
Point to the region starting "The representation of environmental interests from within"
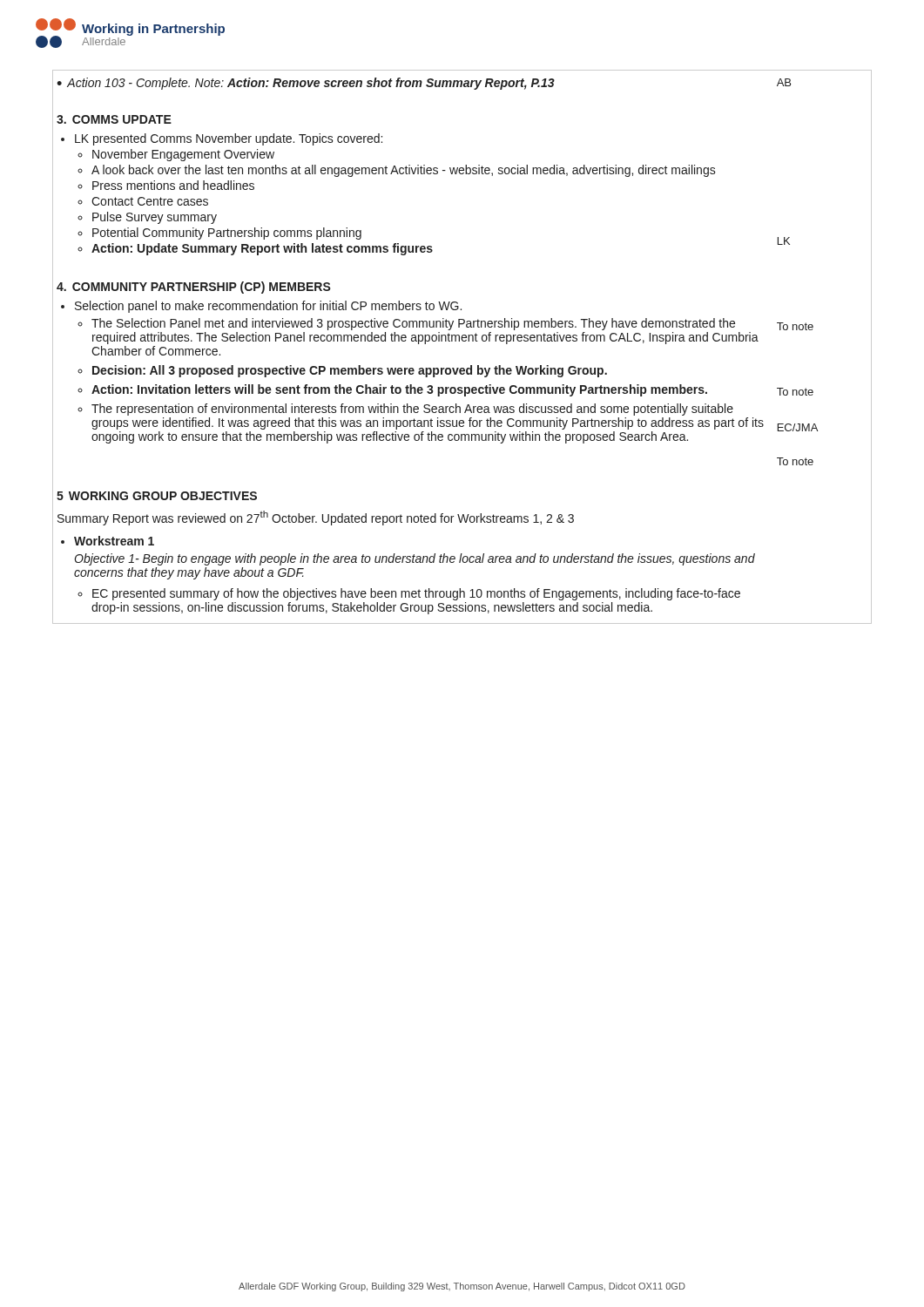(428, 423)
